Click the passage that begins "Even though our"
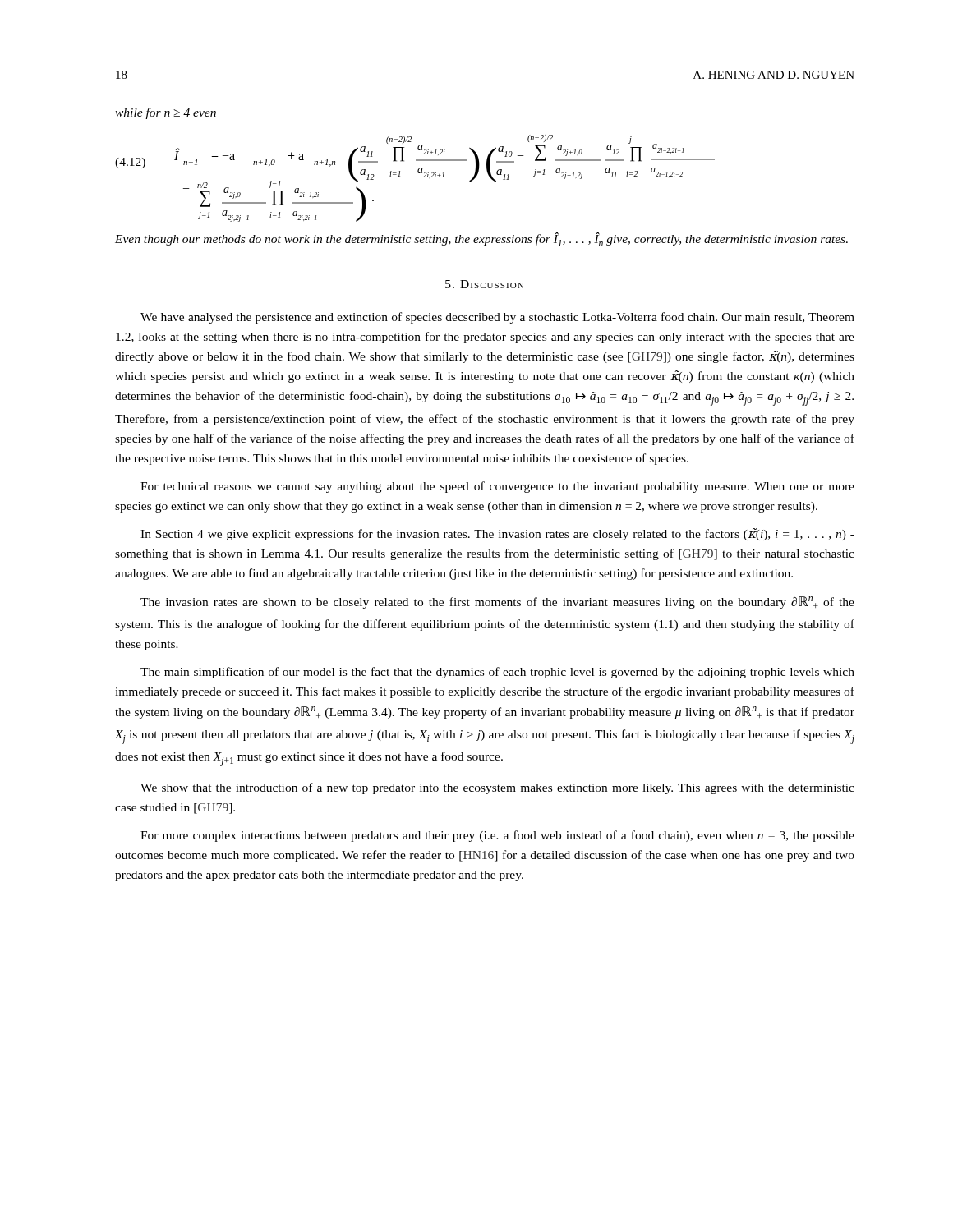This screenshot has width=953, height=1232. pos(482,240)
